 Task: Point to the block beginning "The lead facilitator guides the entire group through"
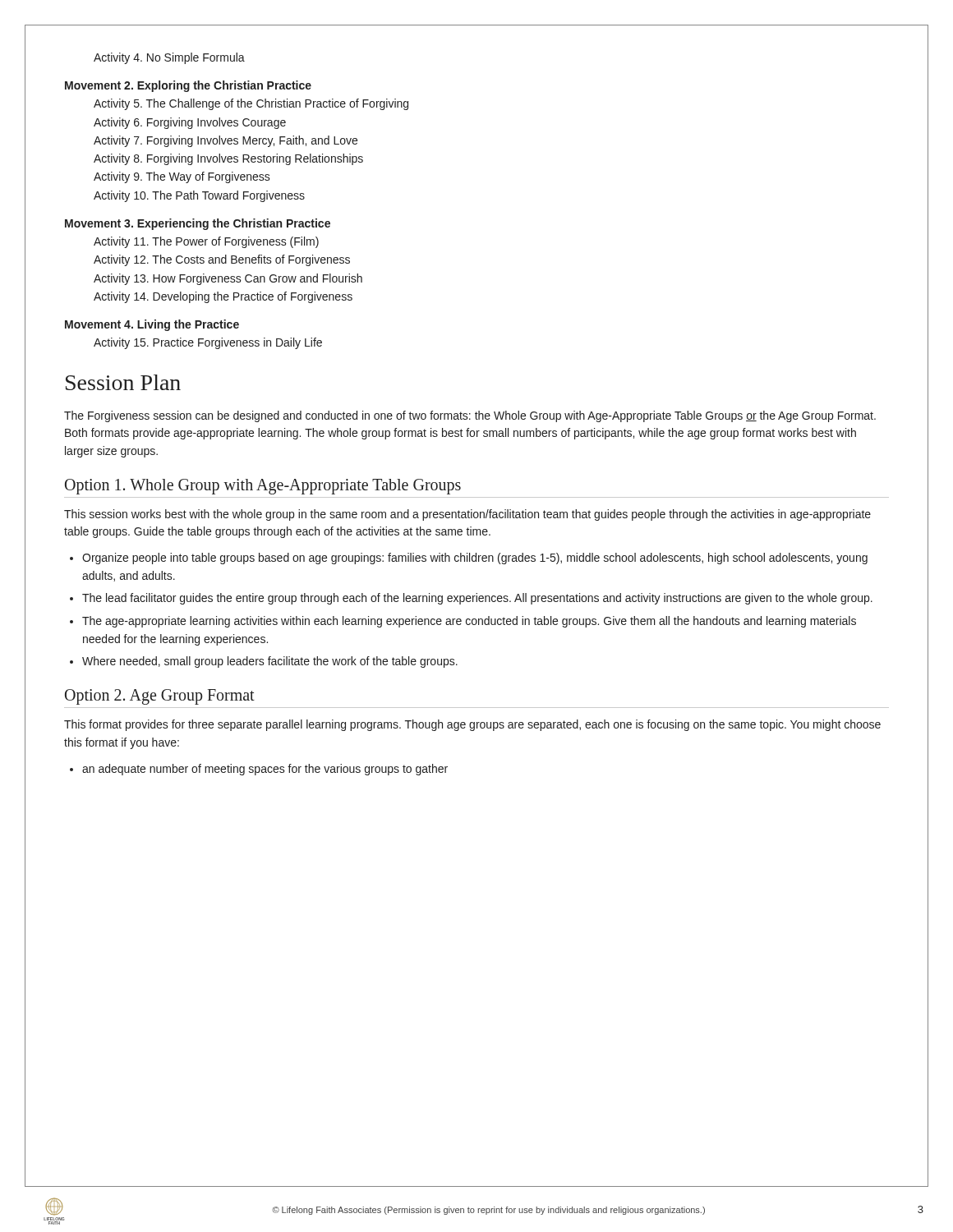coord(478,598)
